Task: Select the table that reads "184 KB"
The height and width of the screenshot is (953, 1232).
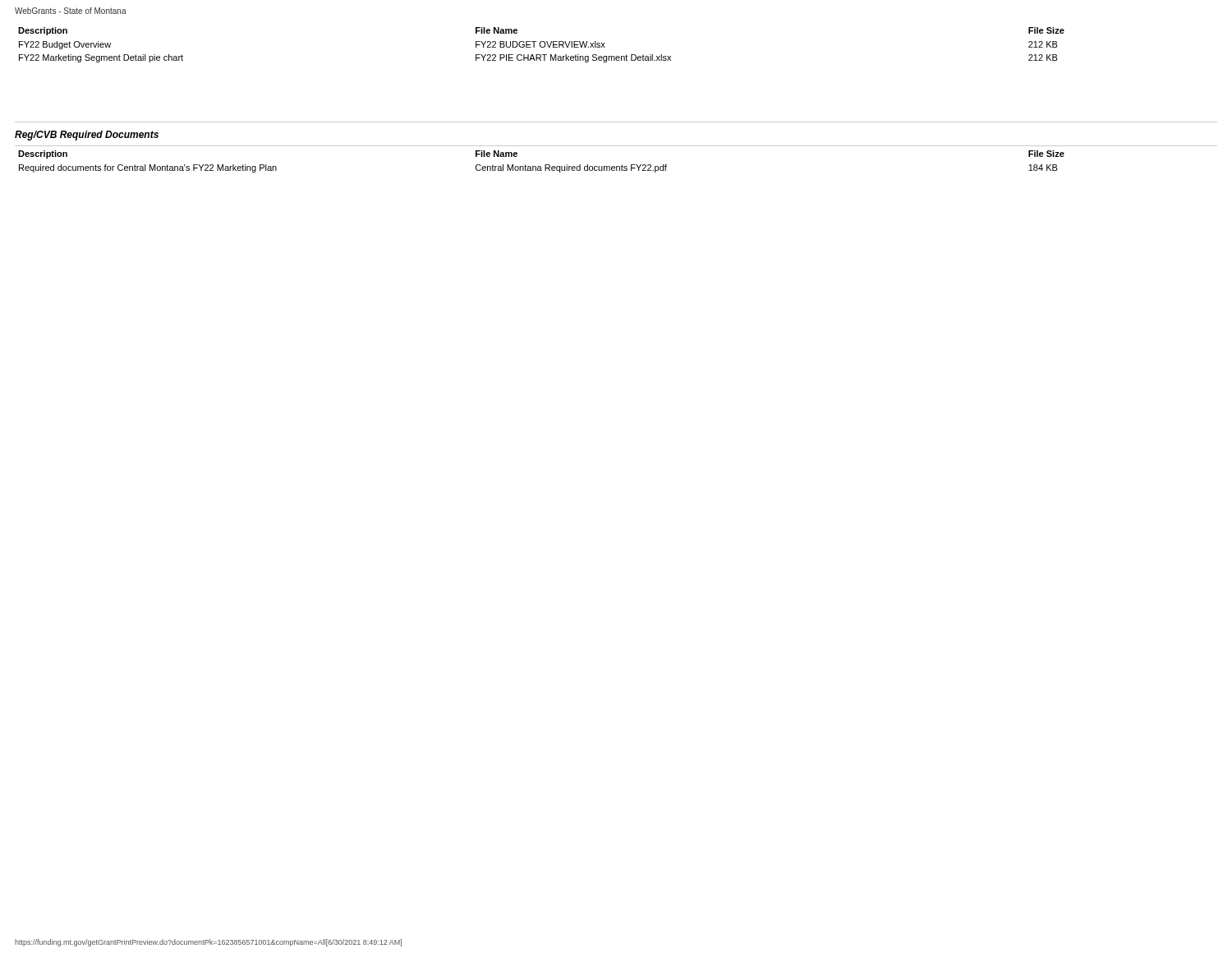Action: 616,160
